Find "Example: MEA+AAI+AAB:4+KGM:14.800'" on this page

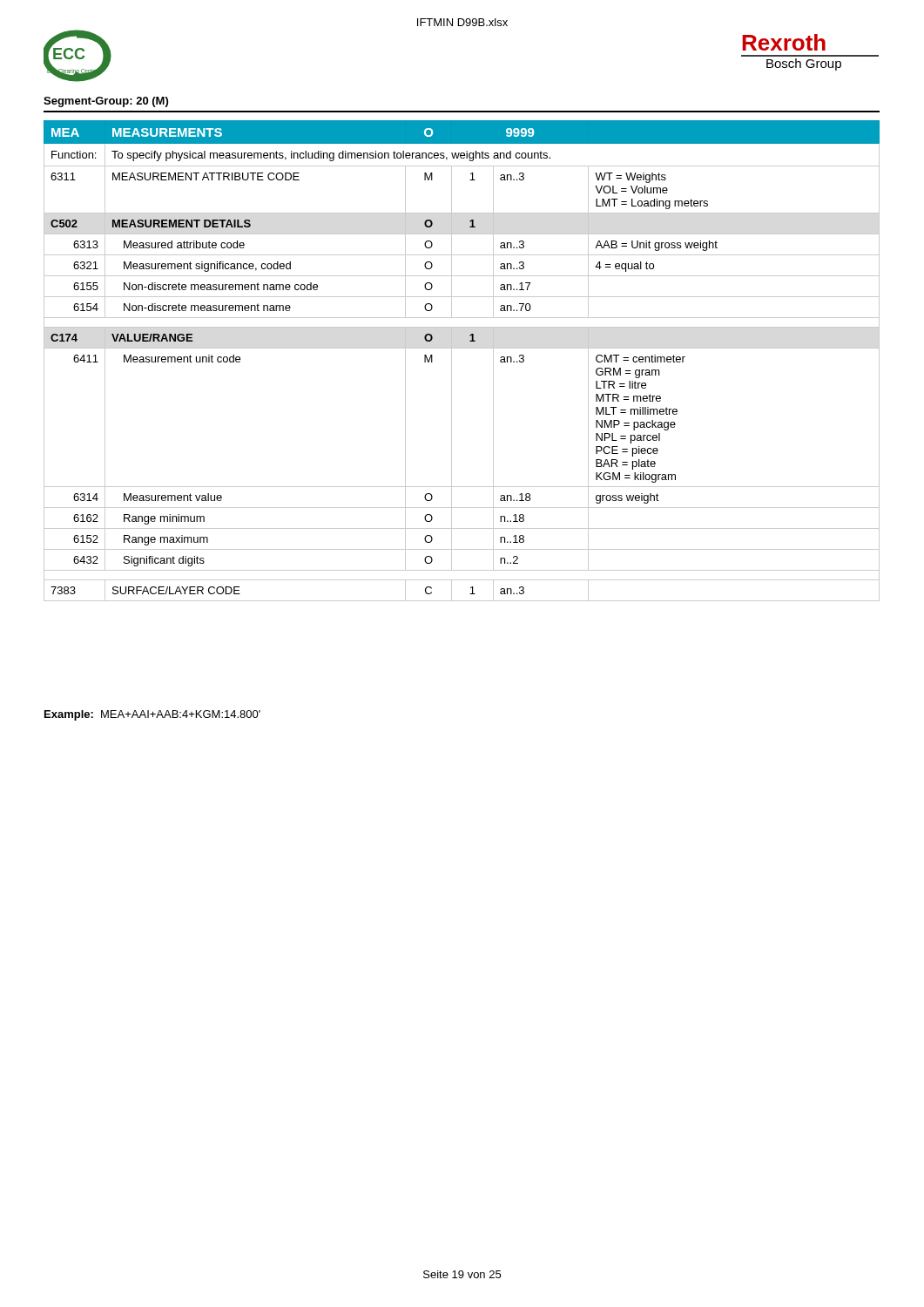coord(152,714)
